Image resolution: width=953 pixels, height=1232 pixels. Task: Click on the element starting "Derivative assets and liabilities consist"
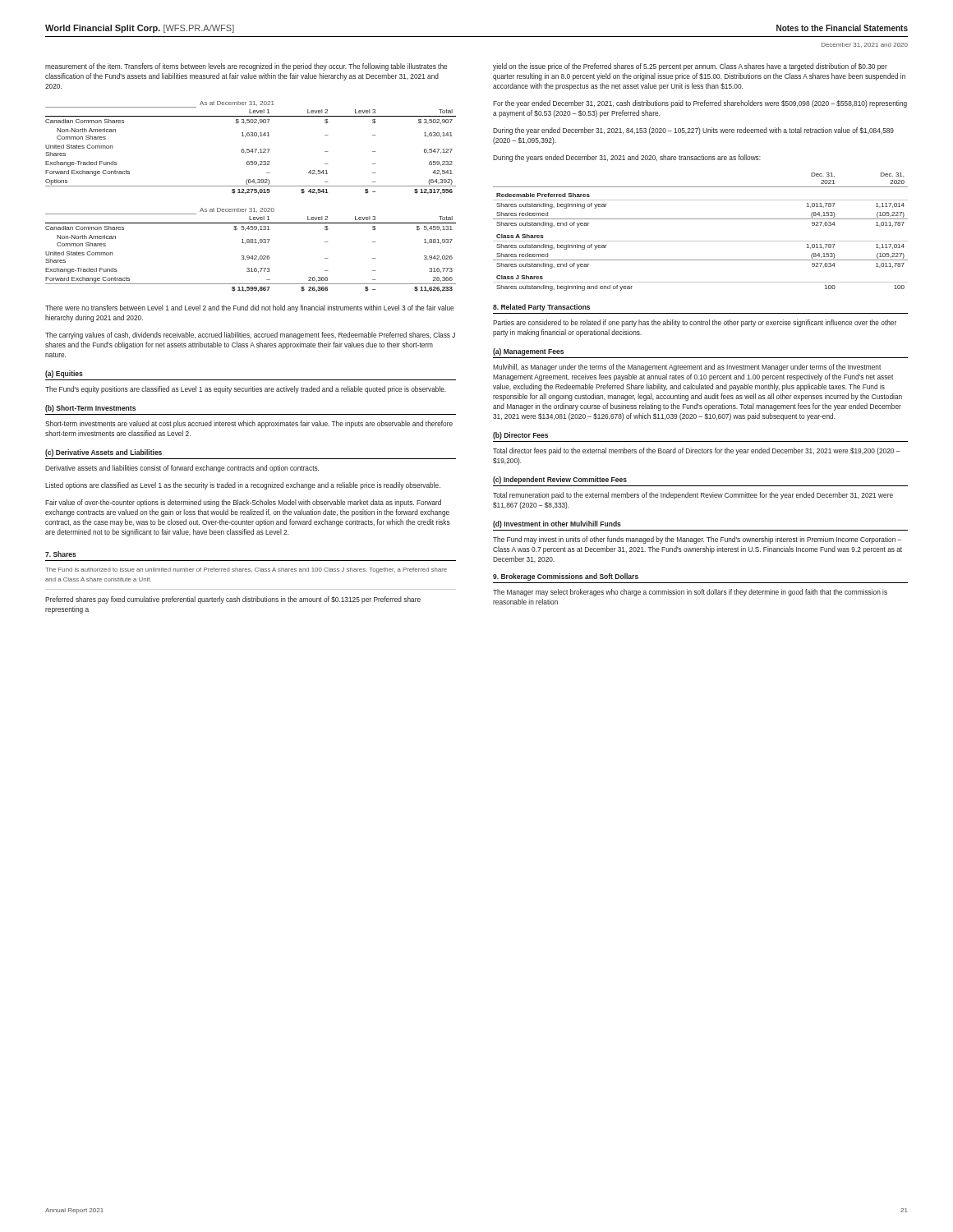tap(182, 468)
